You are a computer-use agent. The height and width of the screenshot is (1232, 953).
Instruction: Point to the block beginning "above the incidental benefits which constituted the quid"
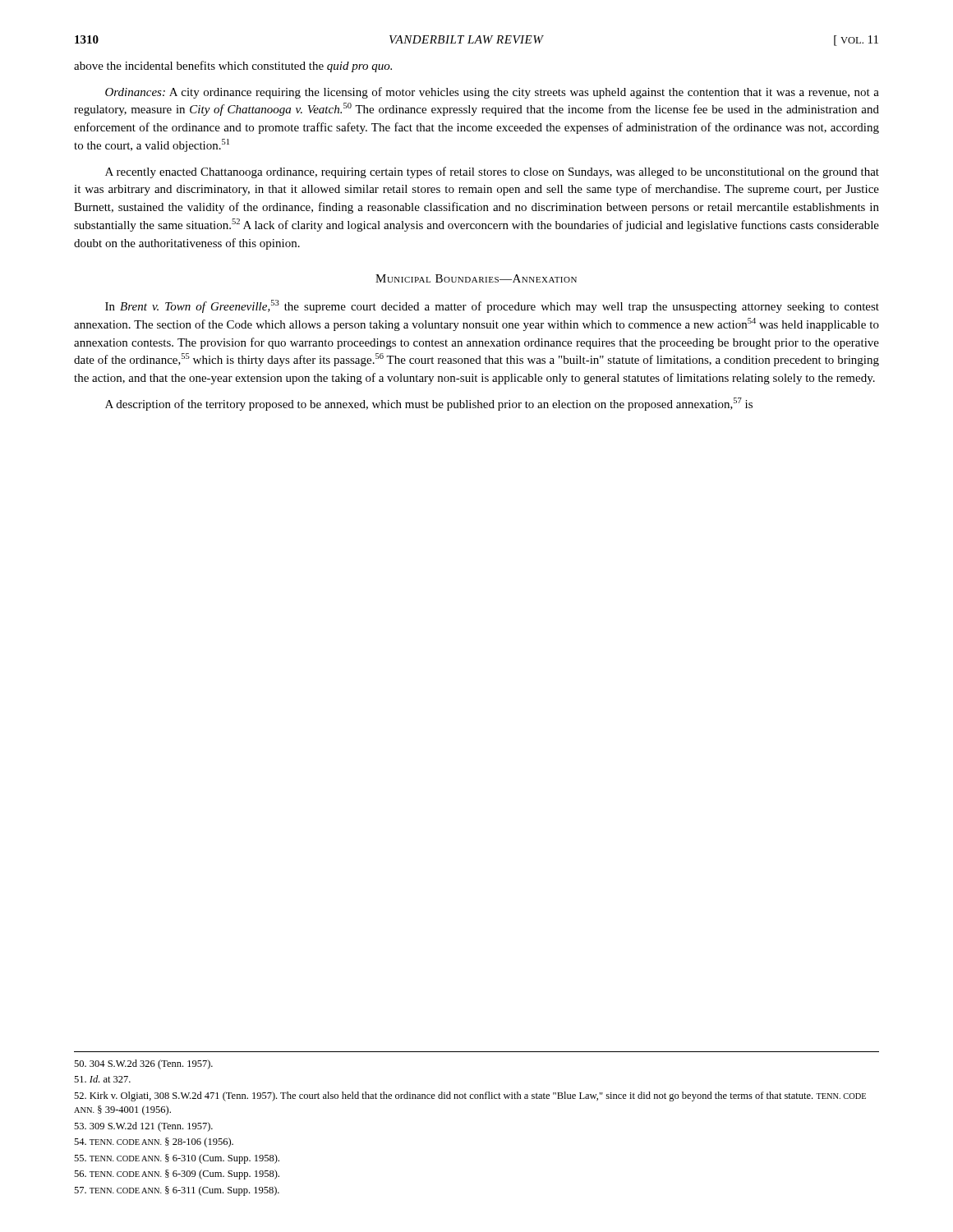coord(233,67)
